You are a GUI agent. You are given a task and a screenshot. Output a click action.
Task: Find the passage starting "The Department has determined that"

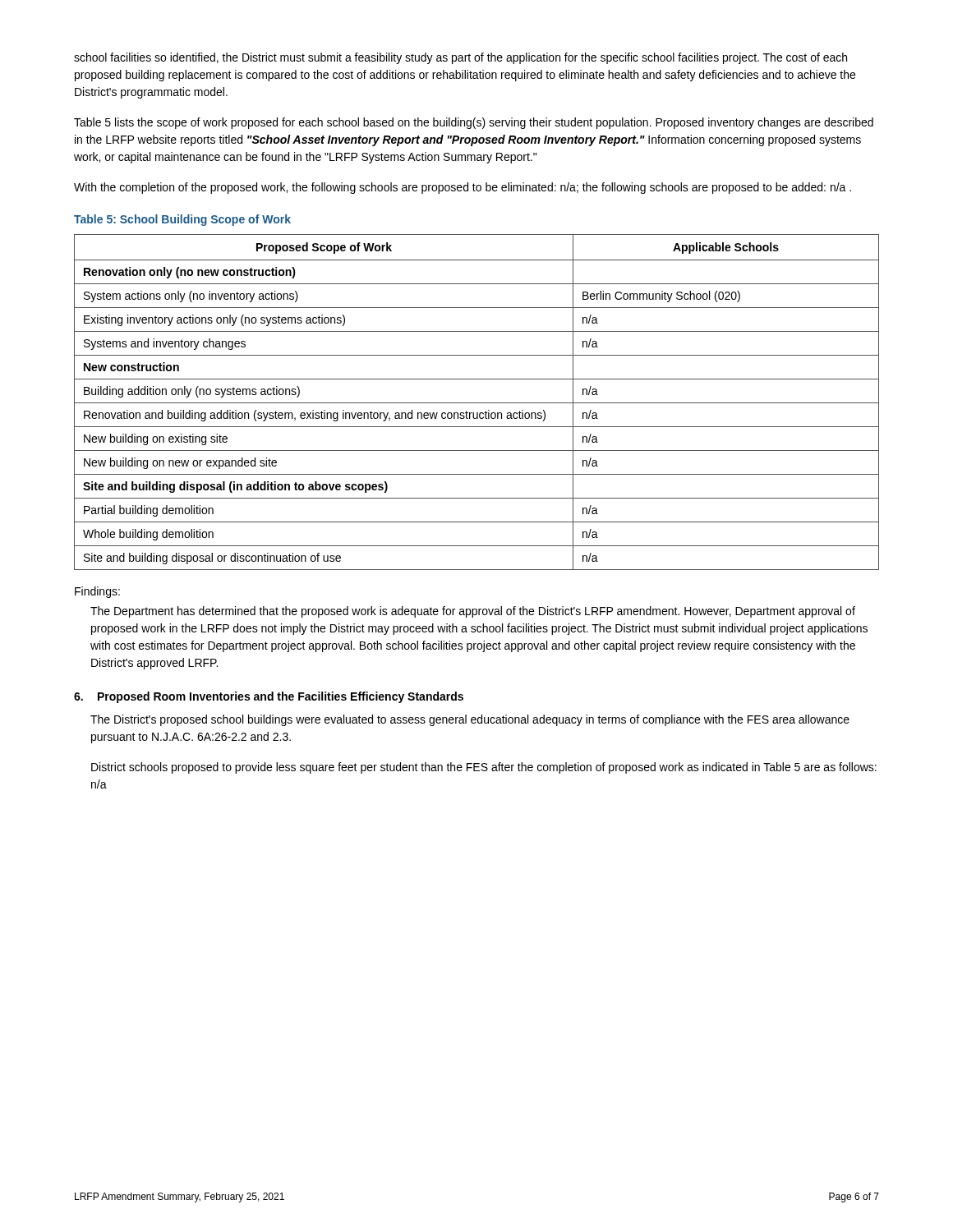point(479,637)
